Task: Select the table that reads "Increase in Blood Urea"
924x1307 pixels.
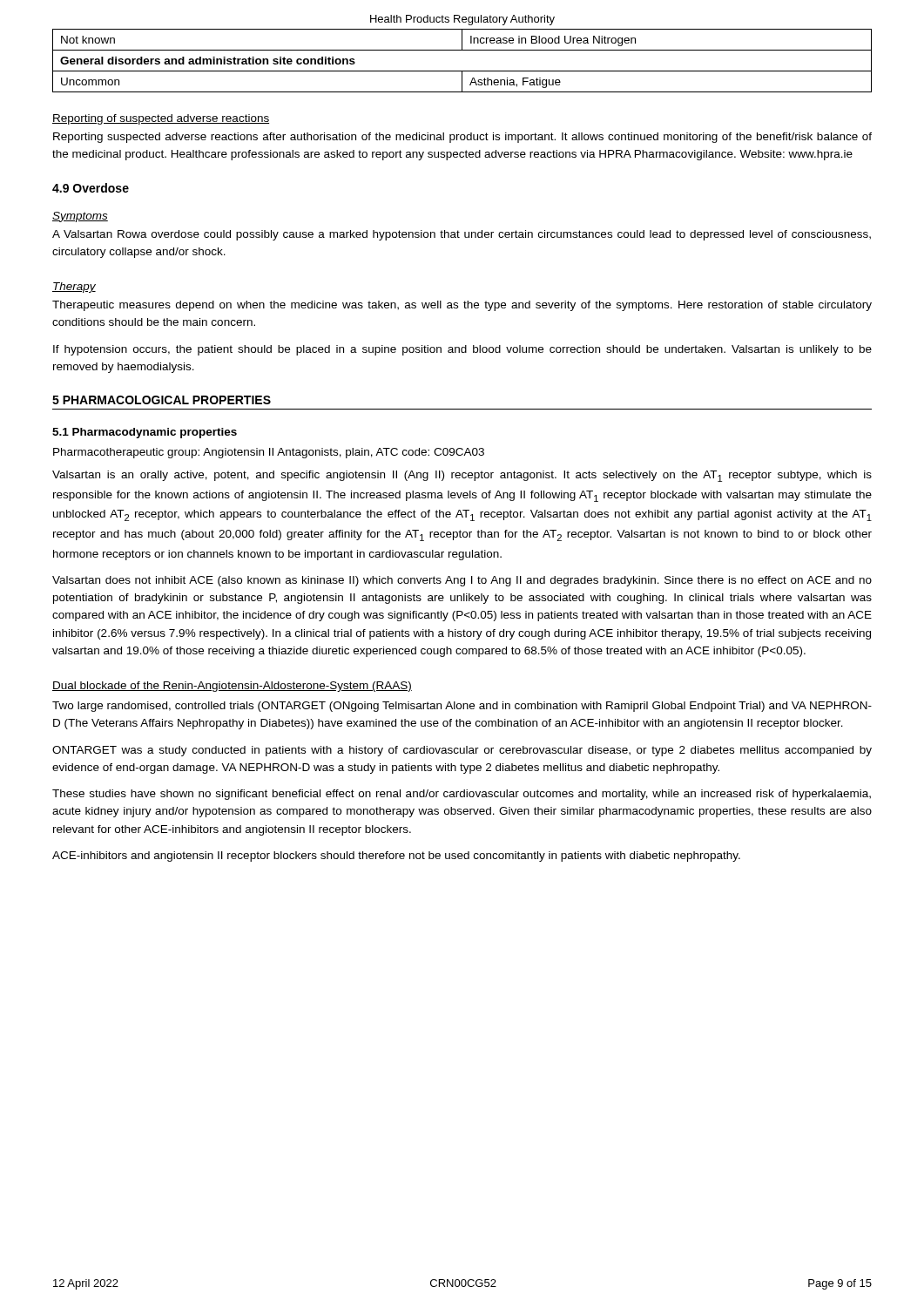Action: tap(462, 61)
